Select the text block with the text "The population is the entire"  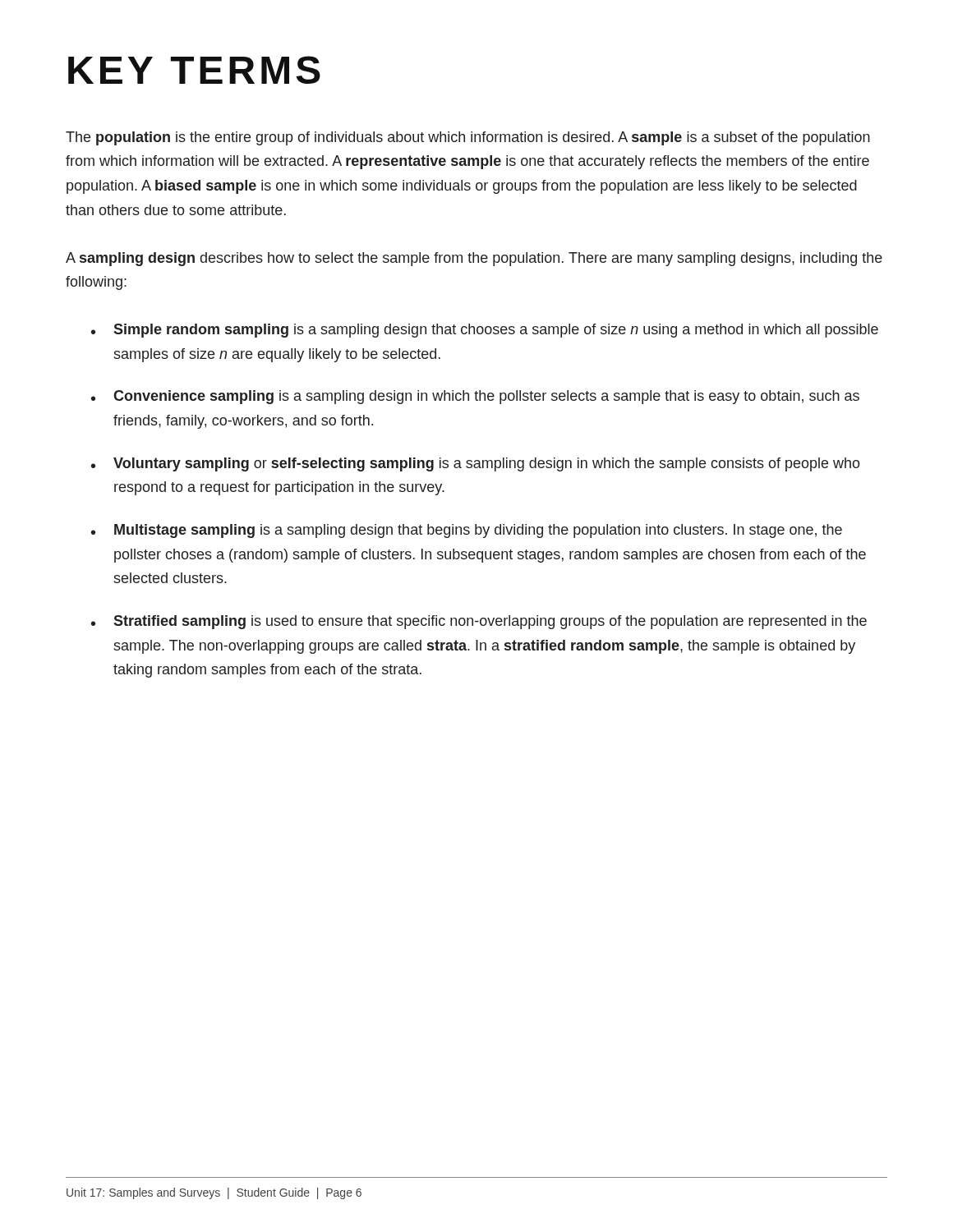pyautogui.click(x=468, y=174)
